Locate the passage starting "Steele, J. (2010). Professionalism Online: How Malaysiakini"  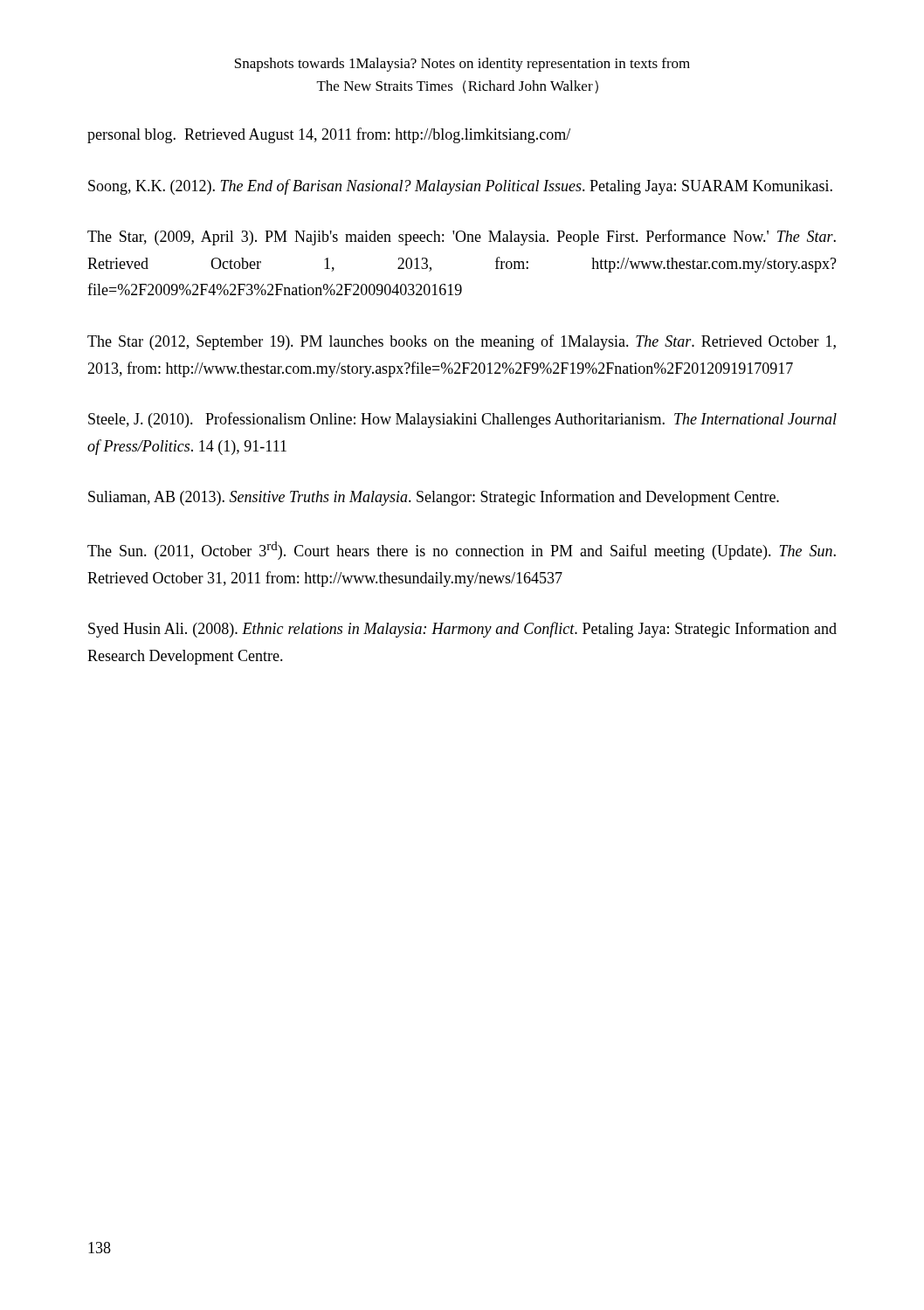click(x=462, y=433)
